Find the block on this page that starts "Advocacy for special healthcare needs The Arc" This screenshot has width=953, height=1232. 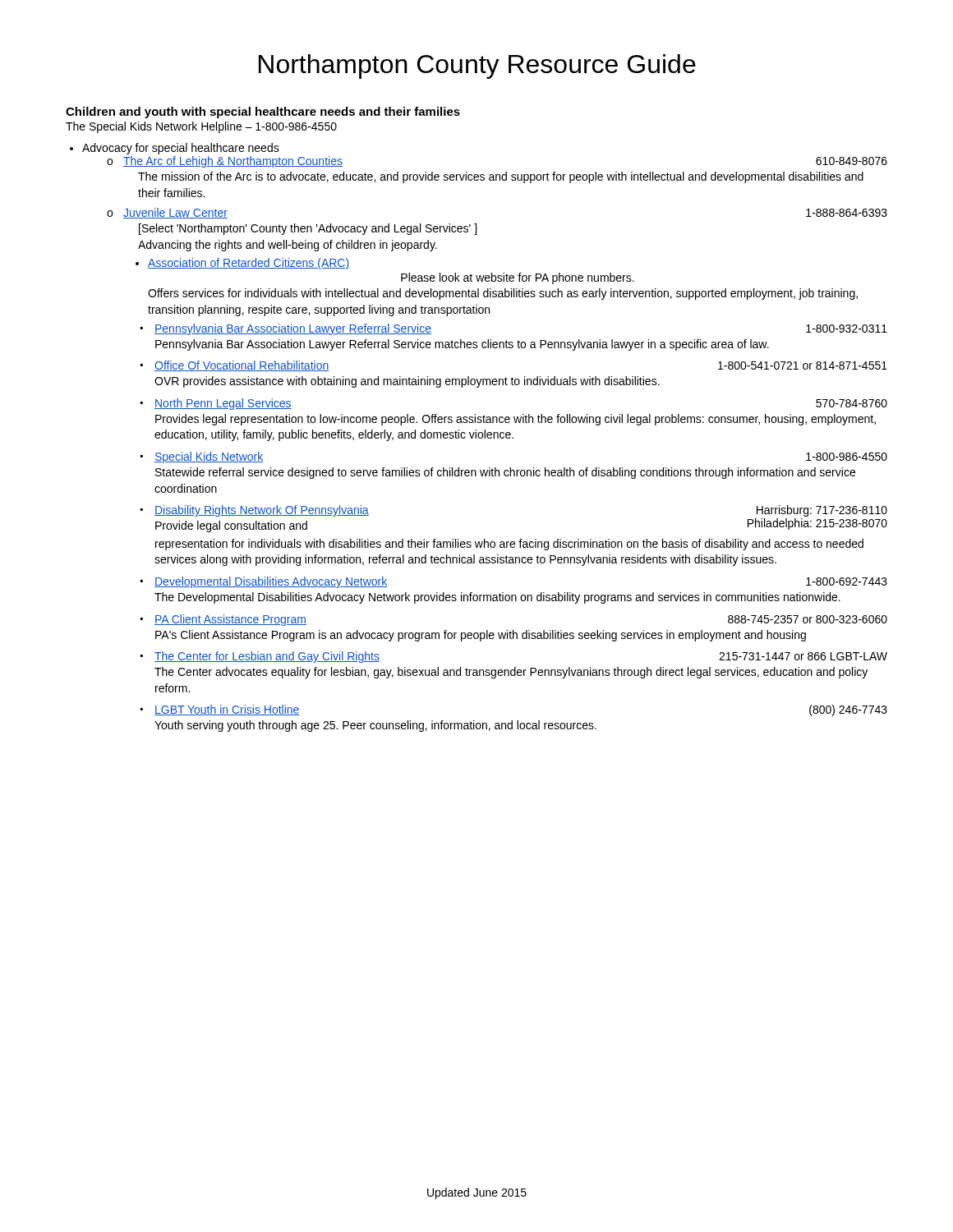[485, 438]
